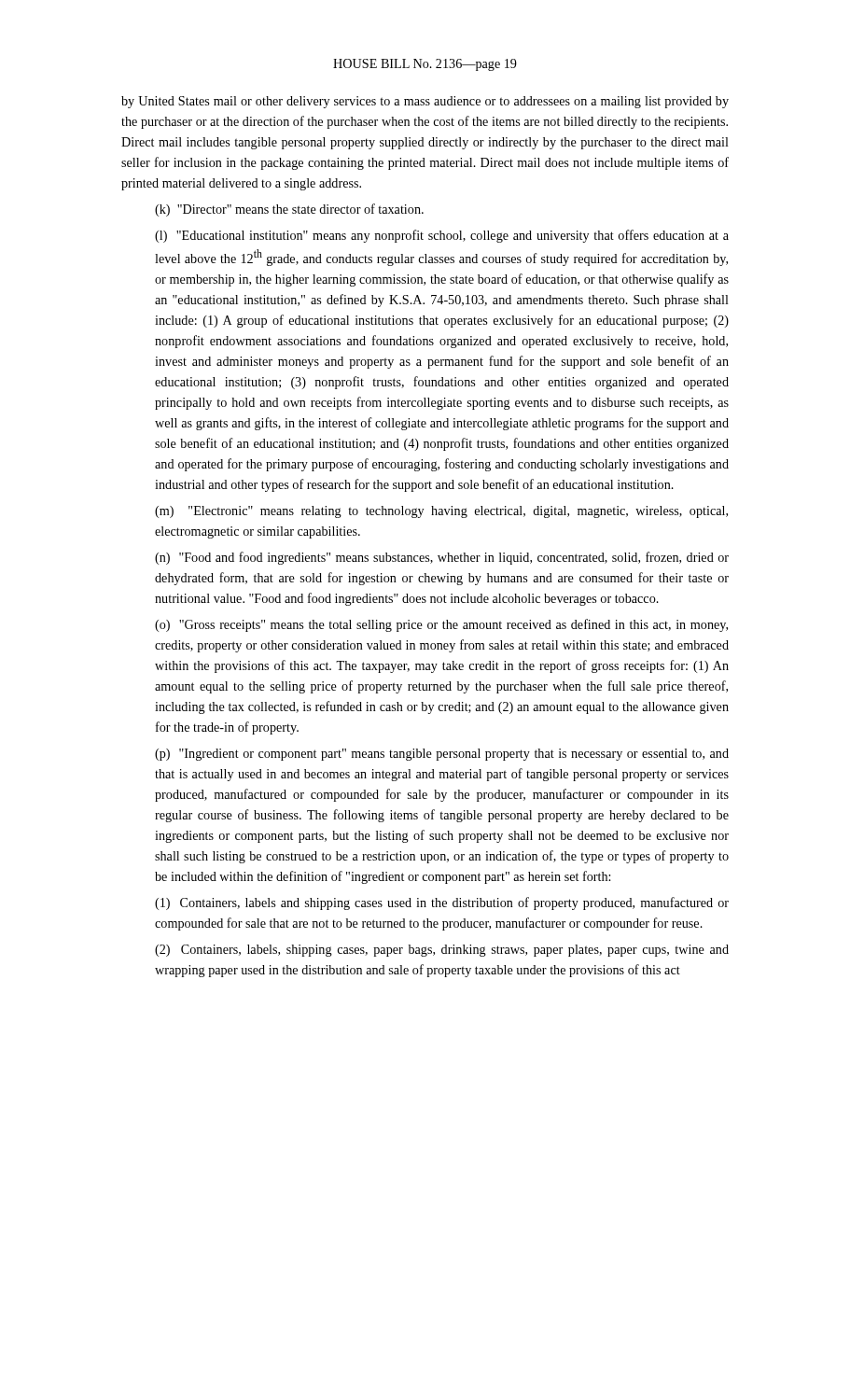Image resolution: width=850 pixels, height=1400 pixels.
Task: Locate the block of text that opens with "(k) "Director" means the state director"
Action: point(289,210)
